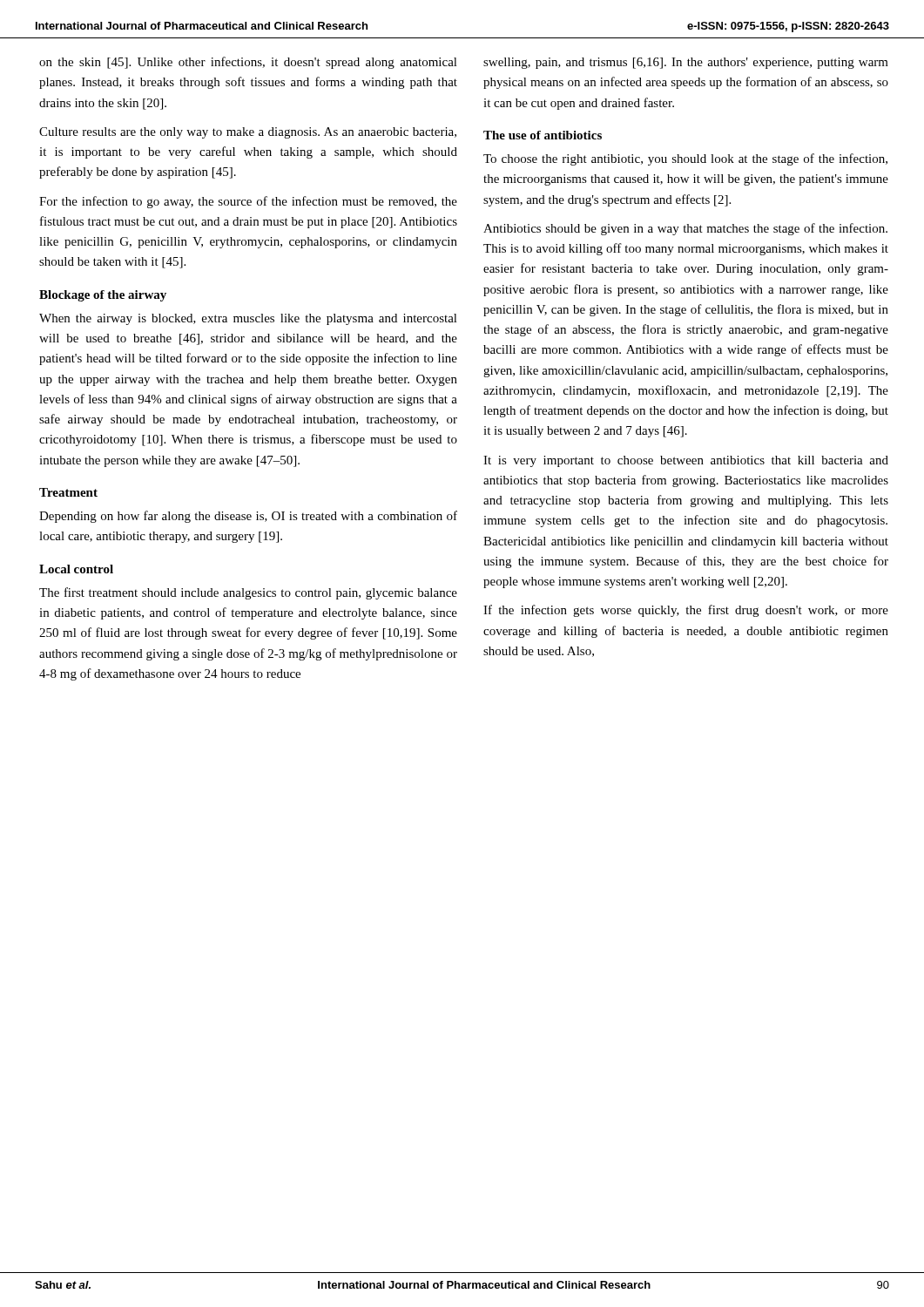Find the text block that says "Culture results are the only way to make"
The width and height of the screenshot is (924, 1307).
pos(248,152)
